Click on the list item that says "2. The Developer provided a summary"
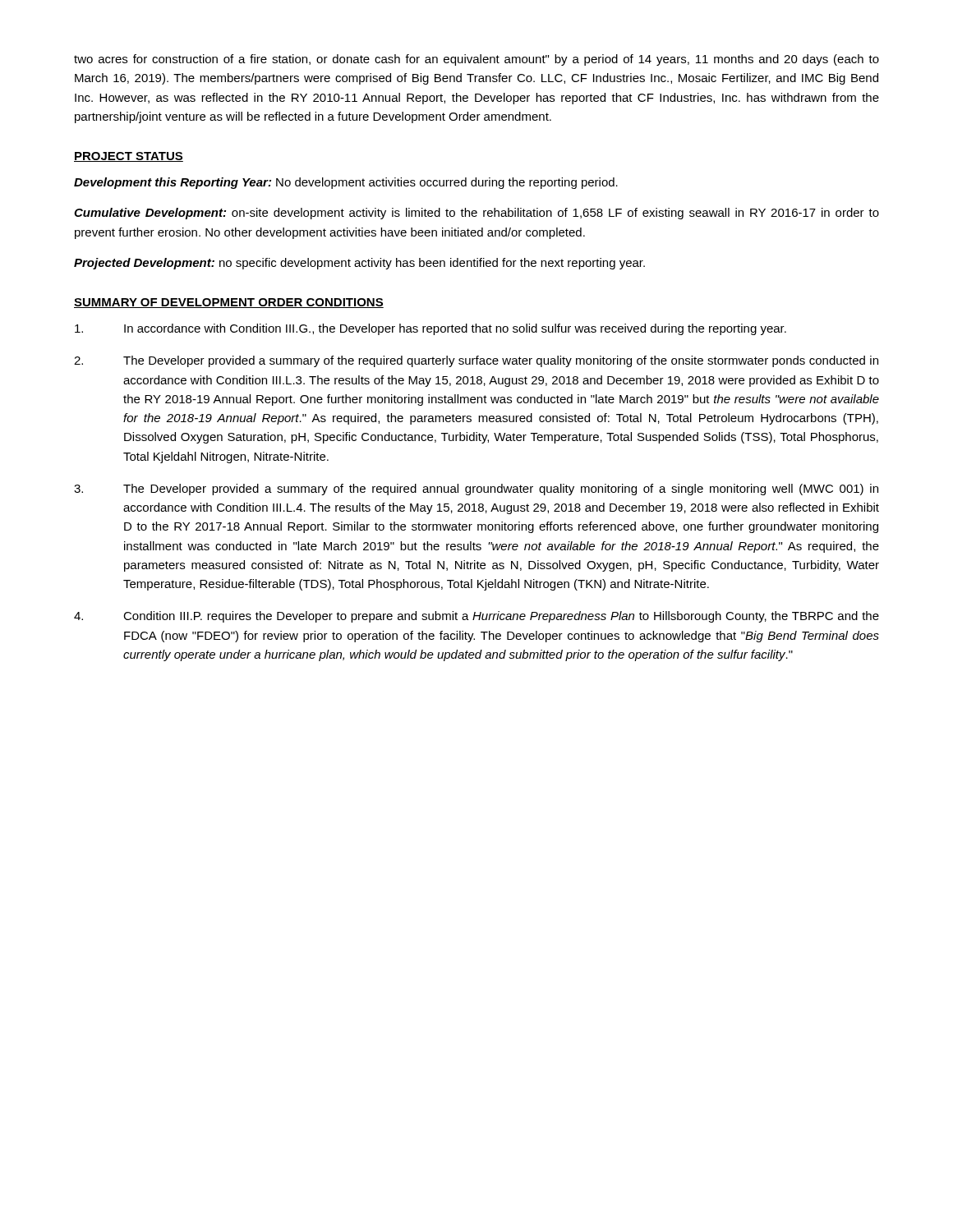The image size is (953, 1232). (x=476, y=408)
